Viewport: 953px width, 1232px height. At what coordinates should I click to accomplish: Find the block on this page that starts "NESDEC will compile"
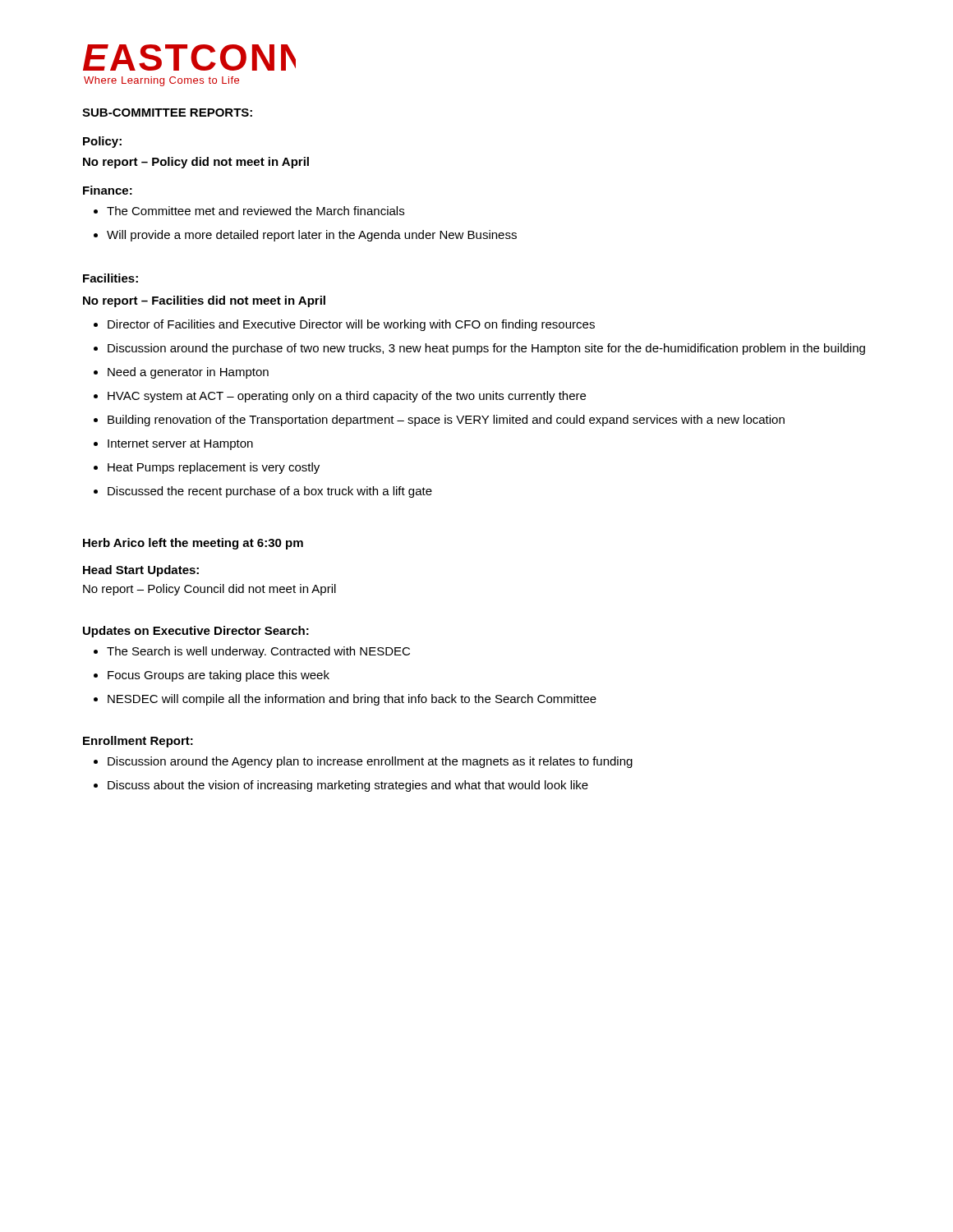pyautogui.click(x=476, y=699)
